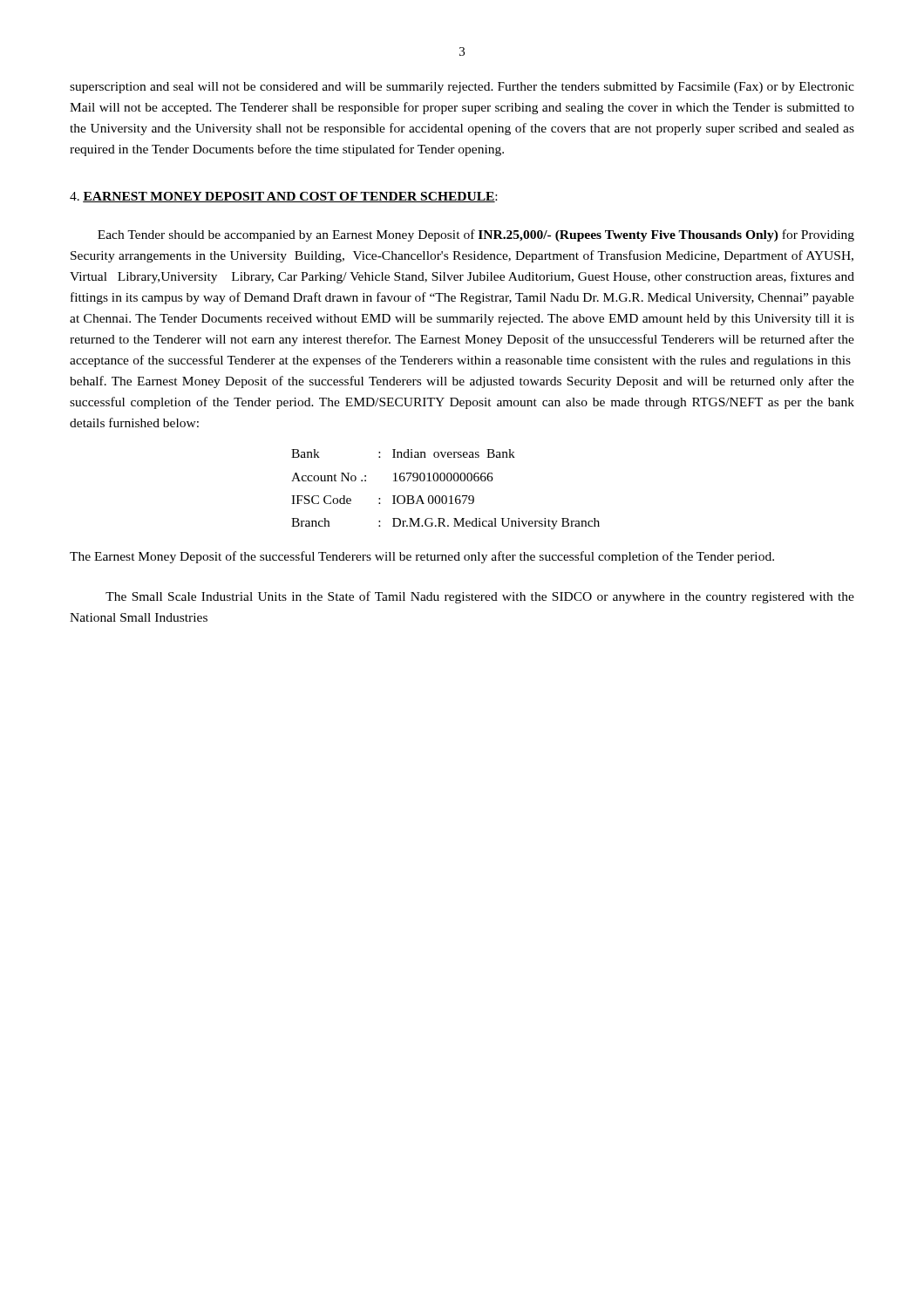924x1308 pixels.
Task: Click on the region starting "The Small Scale Industrial Units"
Action: [x=462, y=606]
